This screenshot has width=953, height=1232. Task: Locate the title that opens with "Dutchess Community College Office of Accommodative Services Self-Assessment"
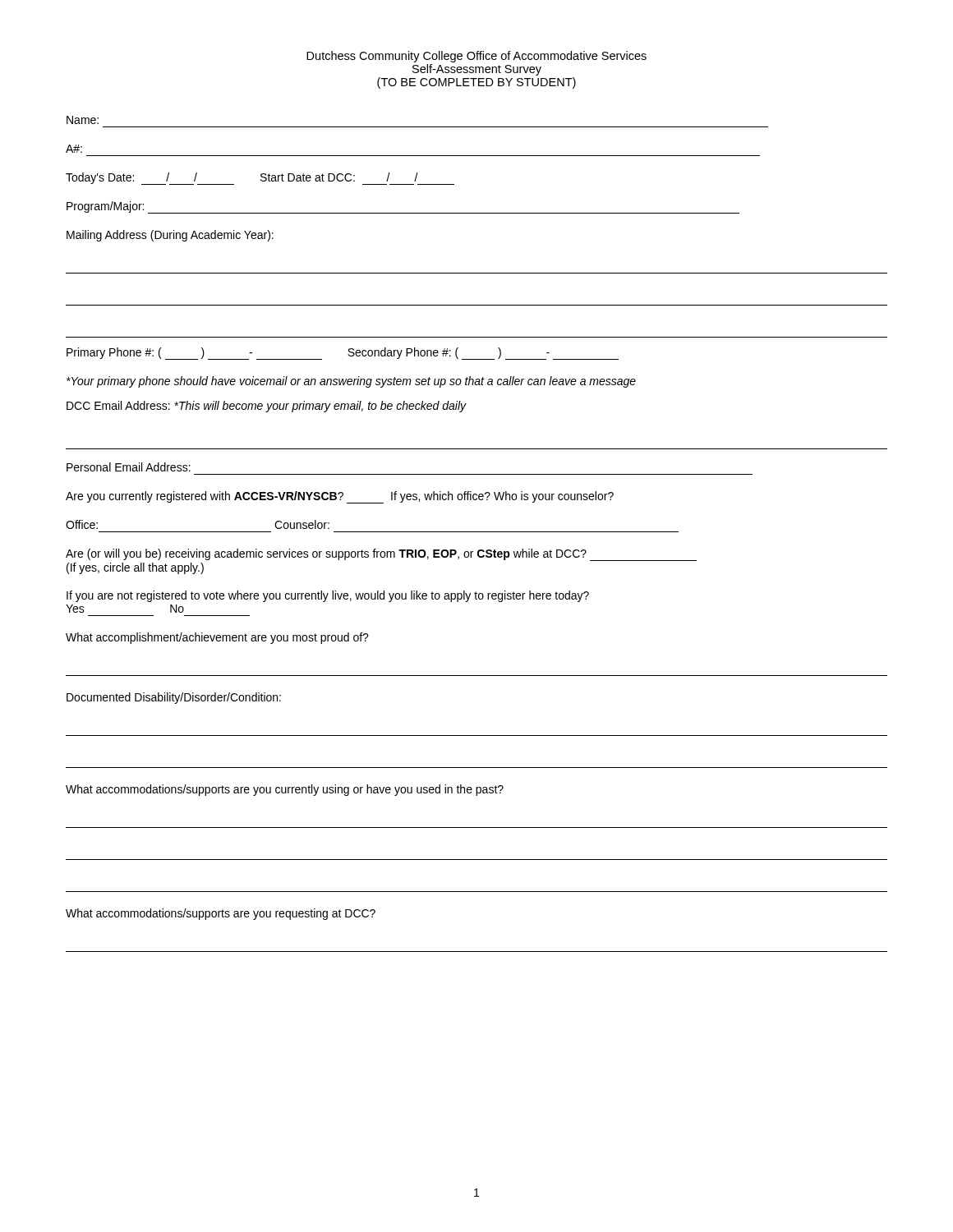pos(476,69)
